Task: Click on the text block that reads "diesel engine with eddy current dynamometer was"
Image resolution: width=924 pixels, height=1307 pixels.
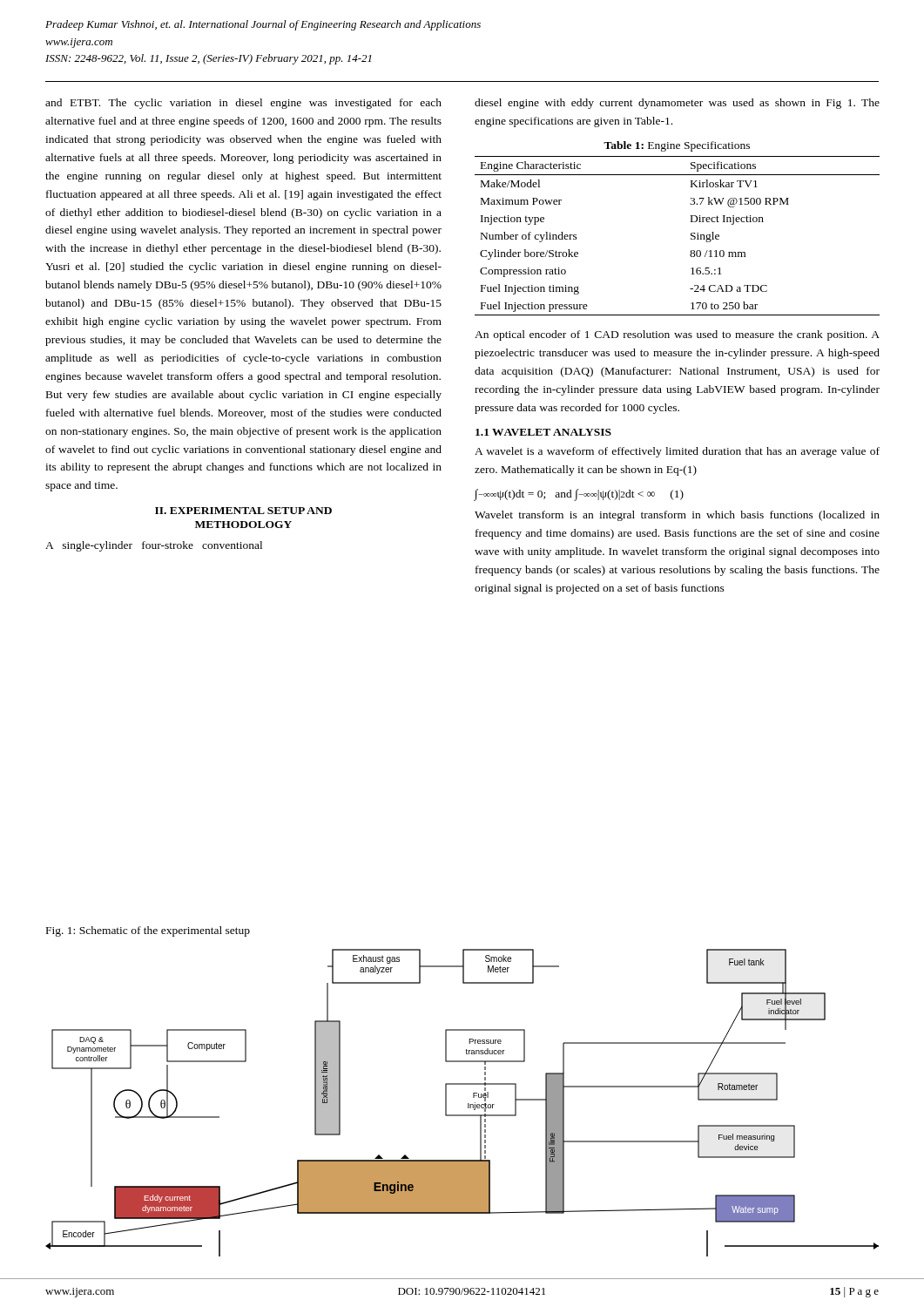Action: coord(677,111)
